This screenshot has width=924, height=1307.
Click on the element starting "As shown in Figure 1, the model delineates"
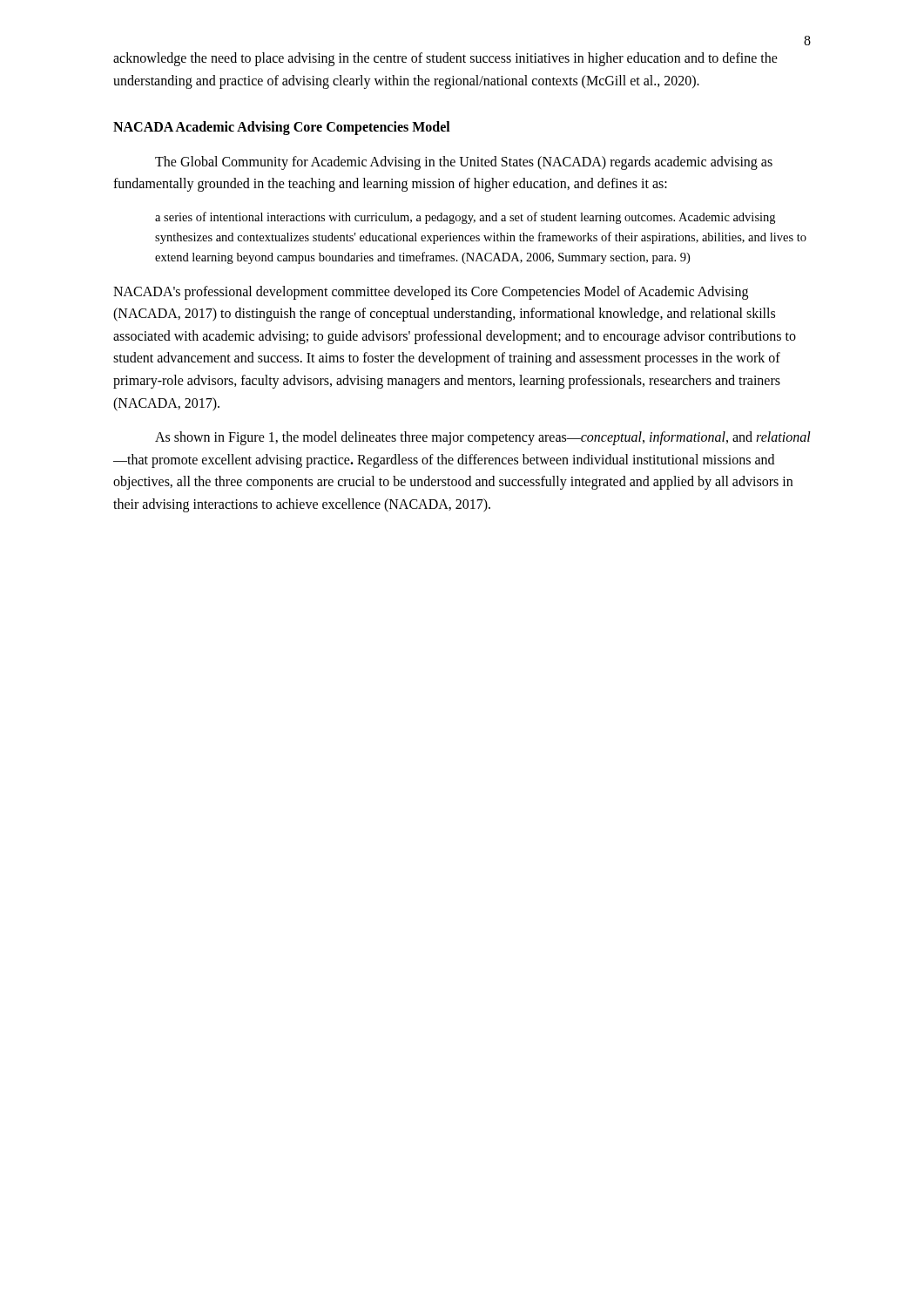click(462, 471)
